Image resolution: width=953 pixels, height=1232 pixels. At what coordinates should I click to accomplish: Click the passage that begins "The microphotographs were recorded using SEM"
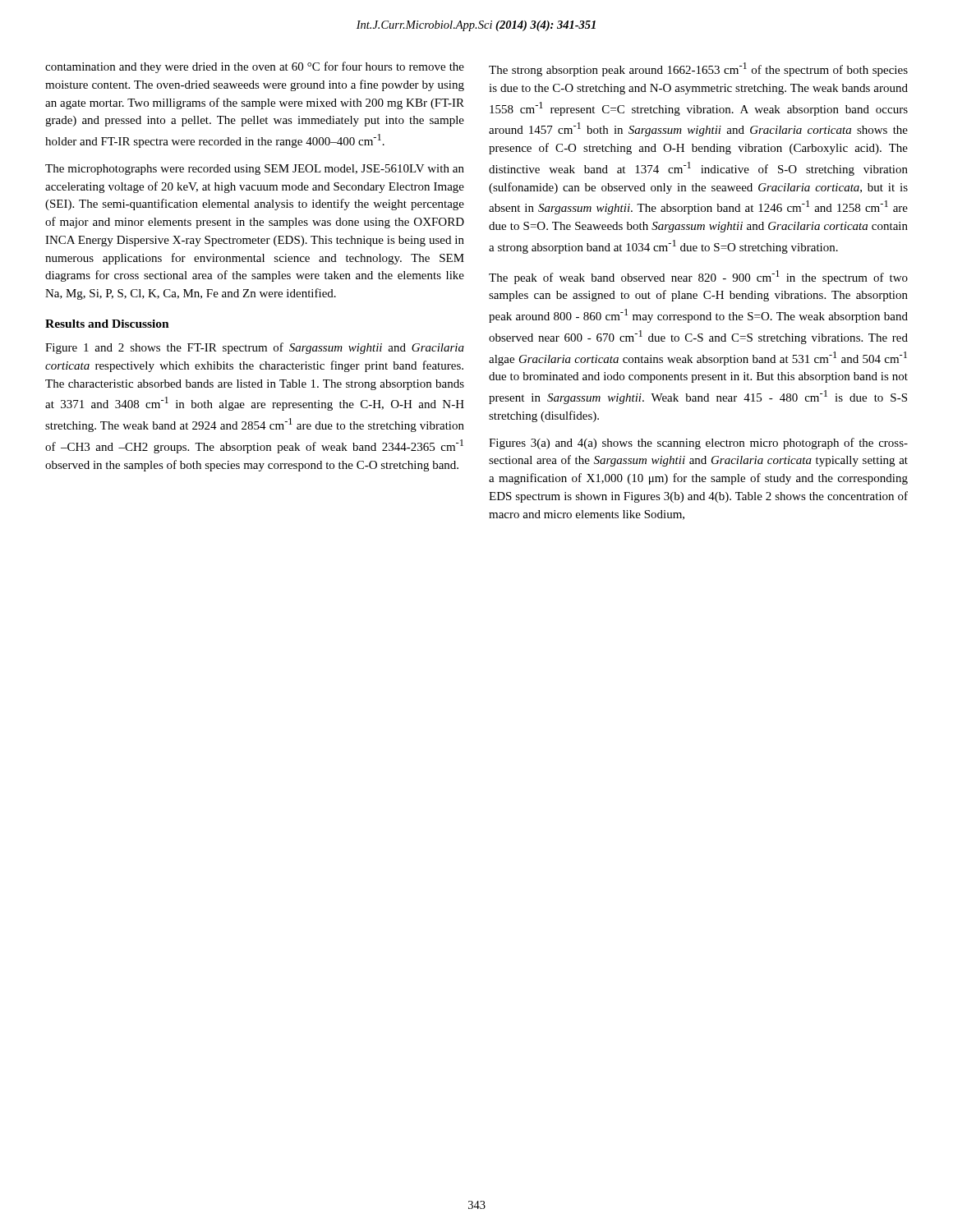click(x=255, y=231)
